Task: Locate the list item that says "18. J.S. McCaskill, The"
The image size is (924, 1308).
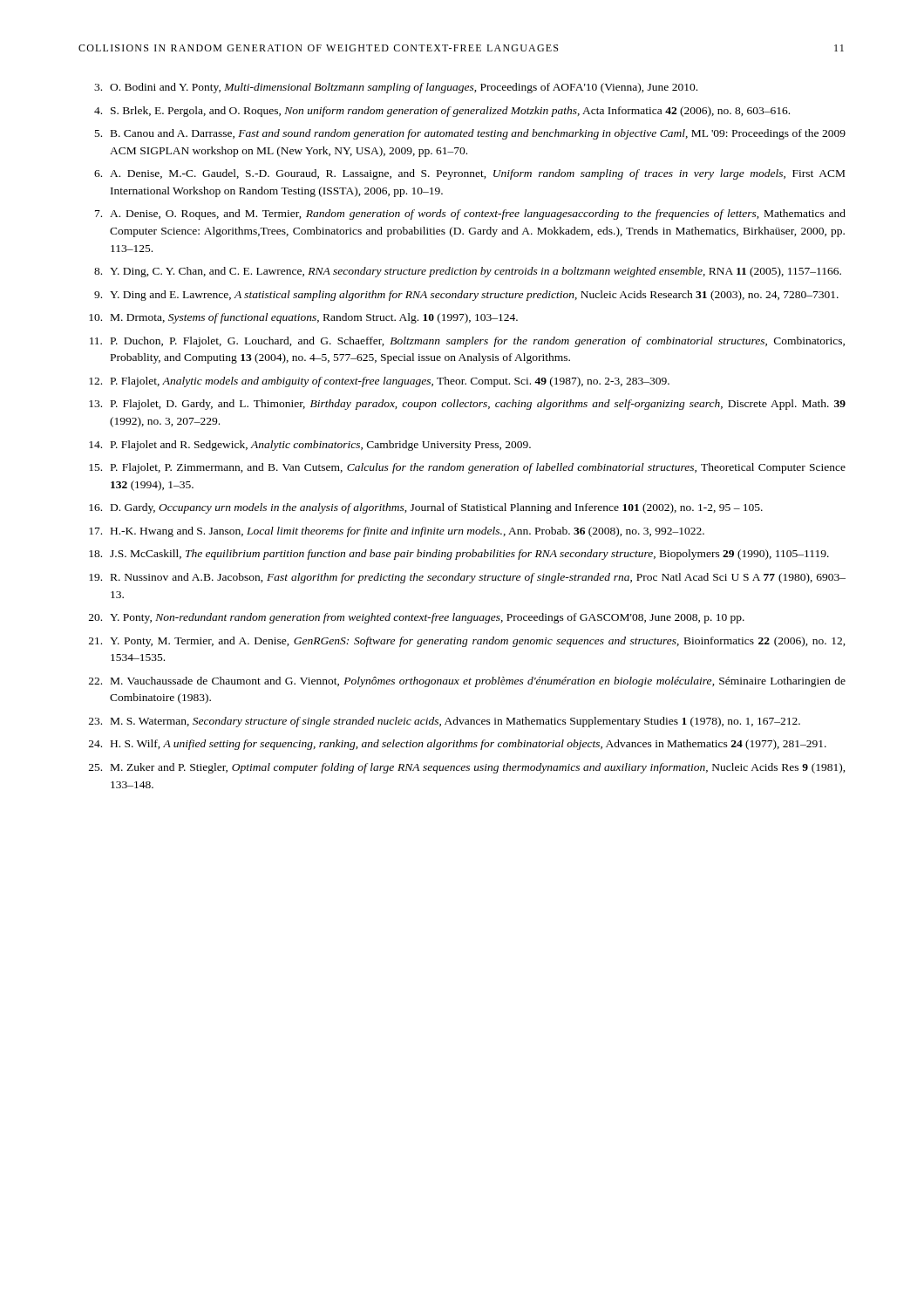Action: click(x=462, y=554)
